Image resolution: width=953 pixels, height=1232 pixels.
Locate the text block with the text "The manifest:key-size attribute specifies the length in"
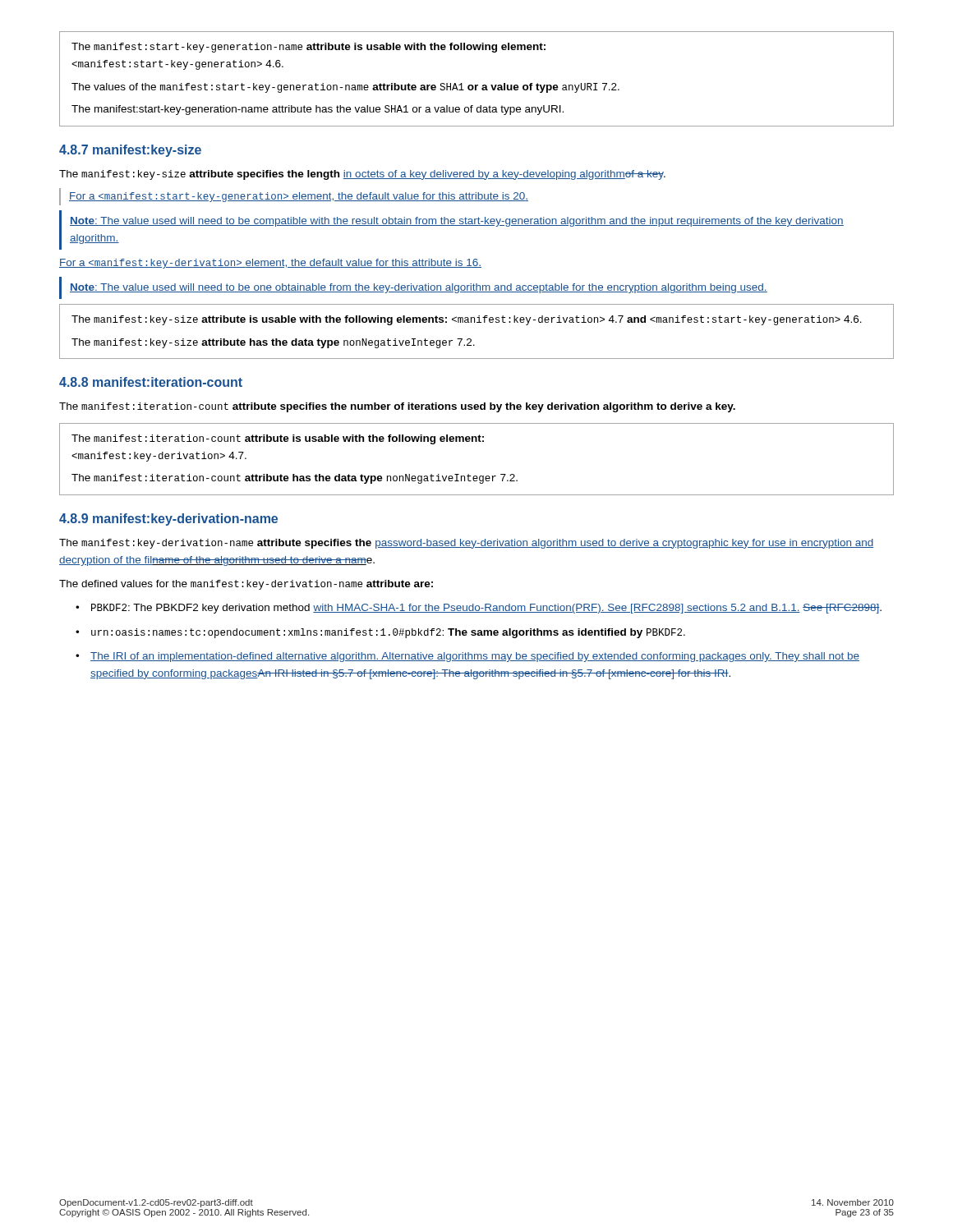coord(363,174)
